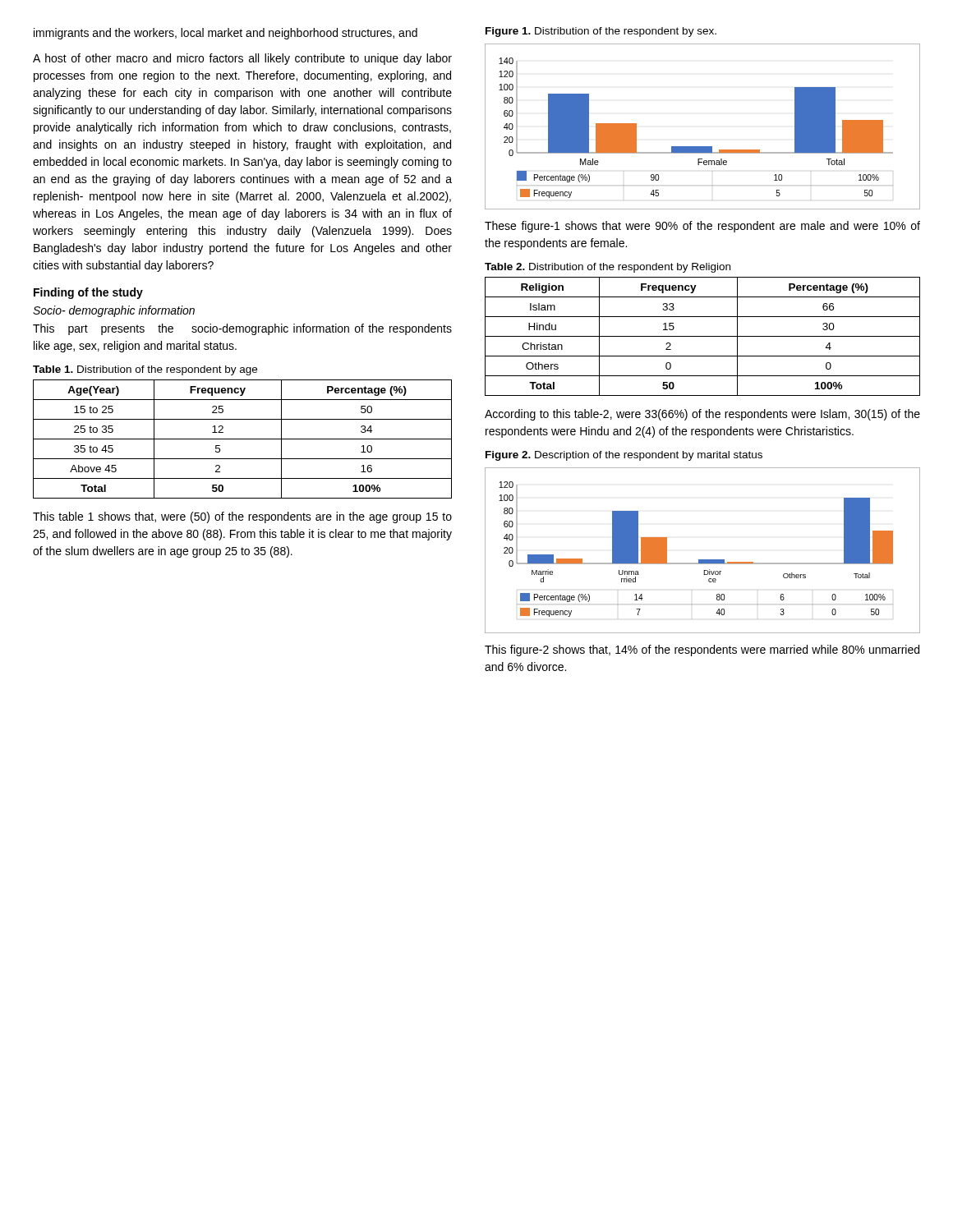Click on the caption that says "Table 1. Distribution of"
Viewport: 953px width, 1232px height.
click(145, 369)
